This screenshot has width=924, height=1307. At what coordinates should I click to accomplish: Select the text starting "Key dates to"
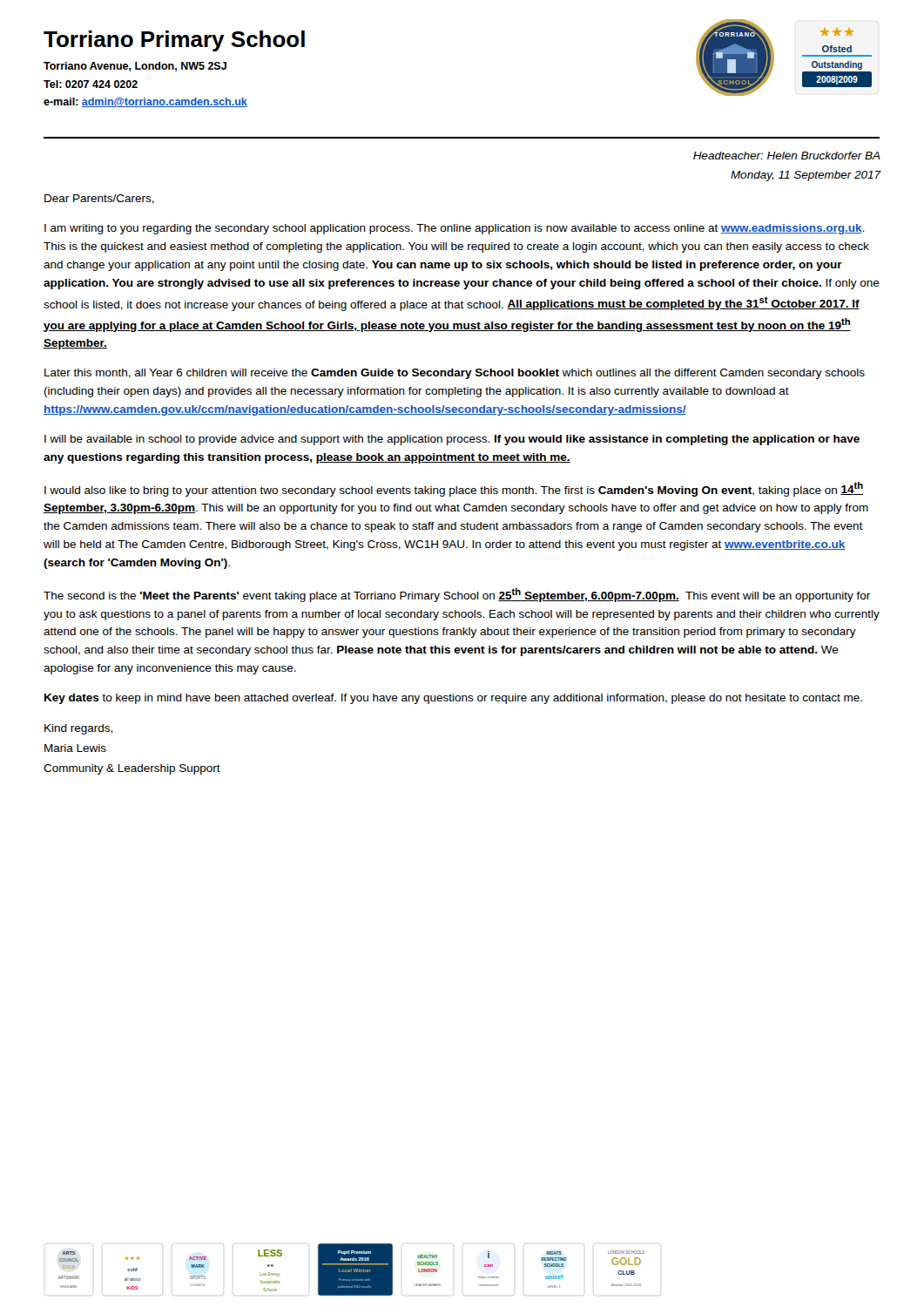tap(453, 698)
